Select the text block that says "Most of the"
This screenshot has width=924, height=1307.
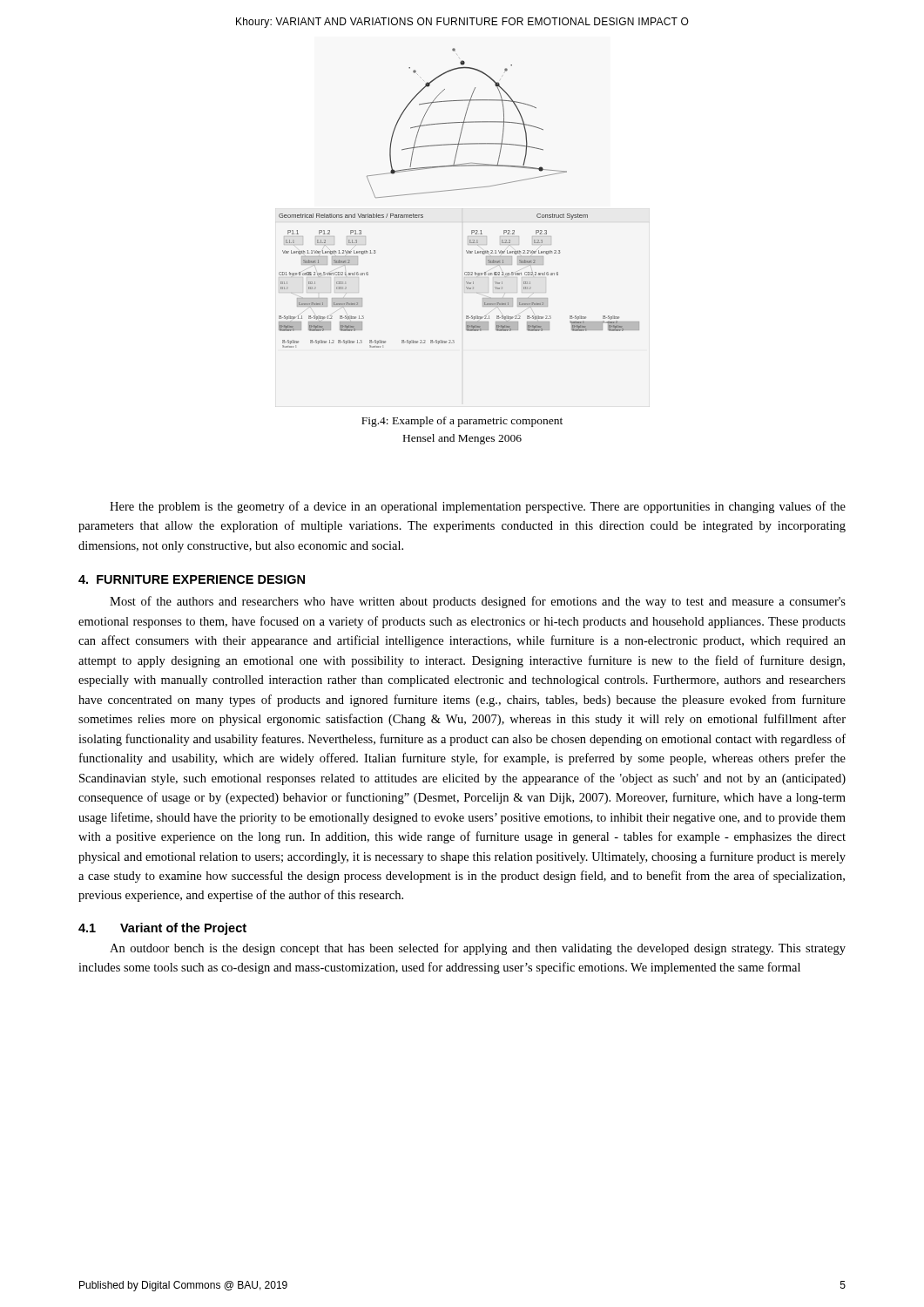tap(462, 748)
